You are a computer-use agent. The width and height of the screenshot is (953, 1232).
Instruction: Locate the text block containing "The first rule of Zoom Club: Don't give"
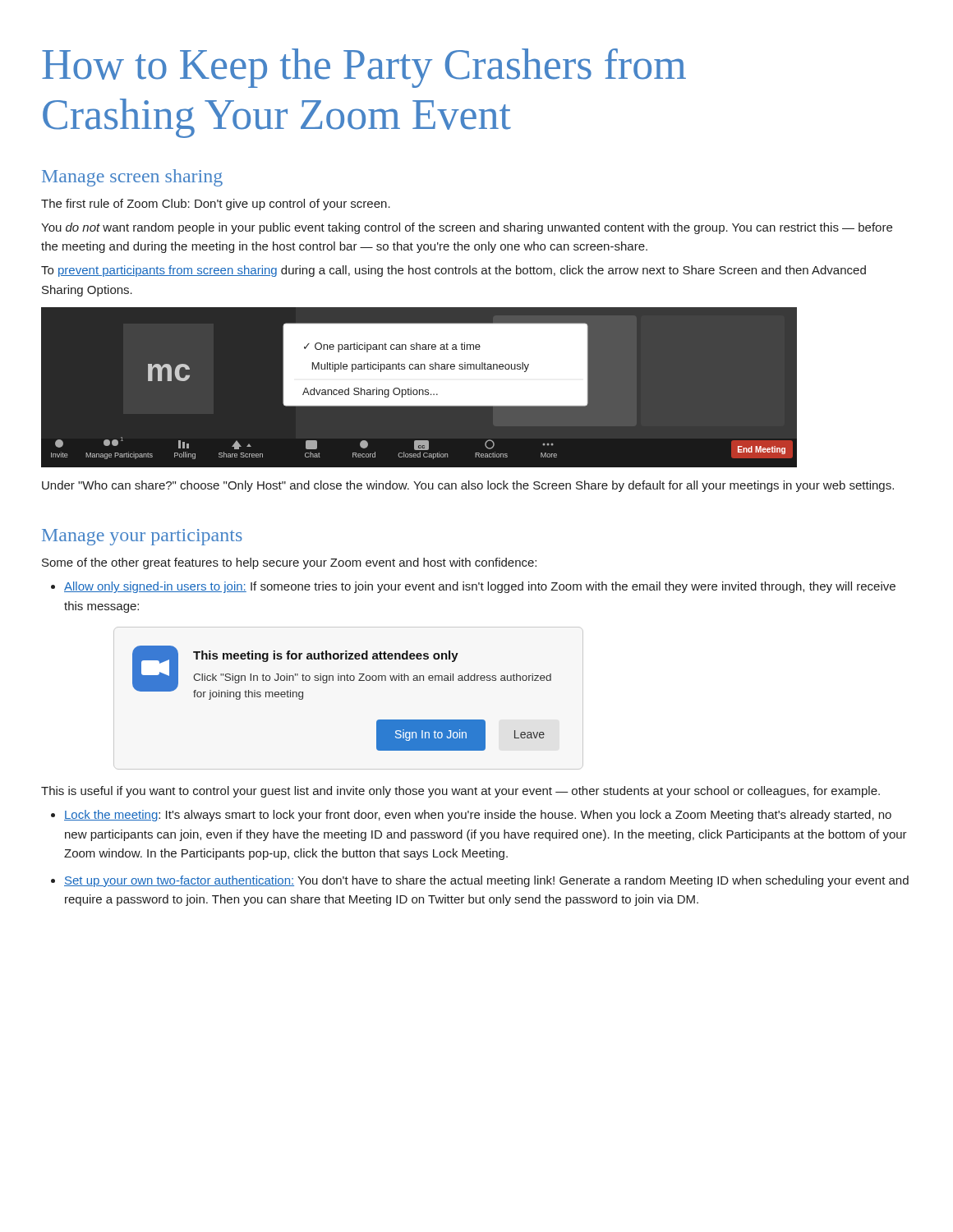pyautogui.click(x=216, y=205)
